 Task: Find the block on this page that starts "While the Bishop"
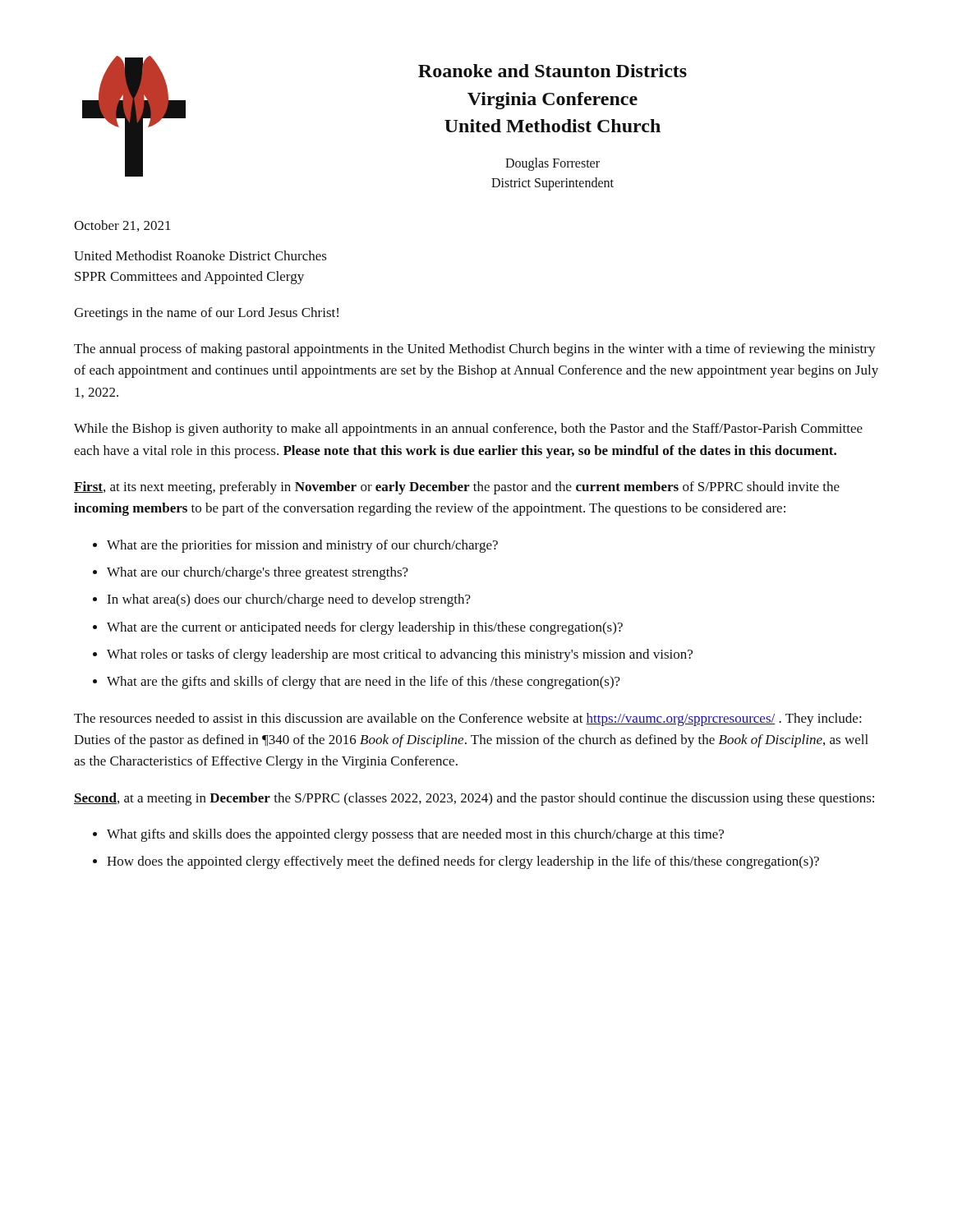[468, 439]
